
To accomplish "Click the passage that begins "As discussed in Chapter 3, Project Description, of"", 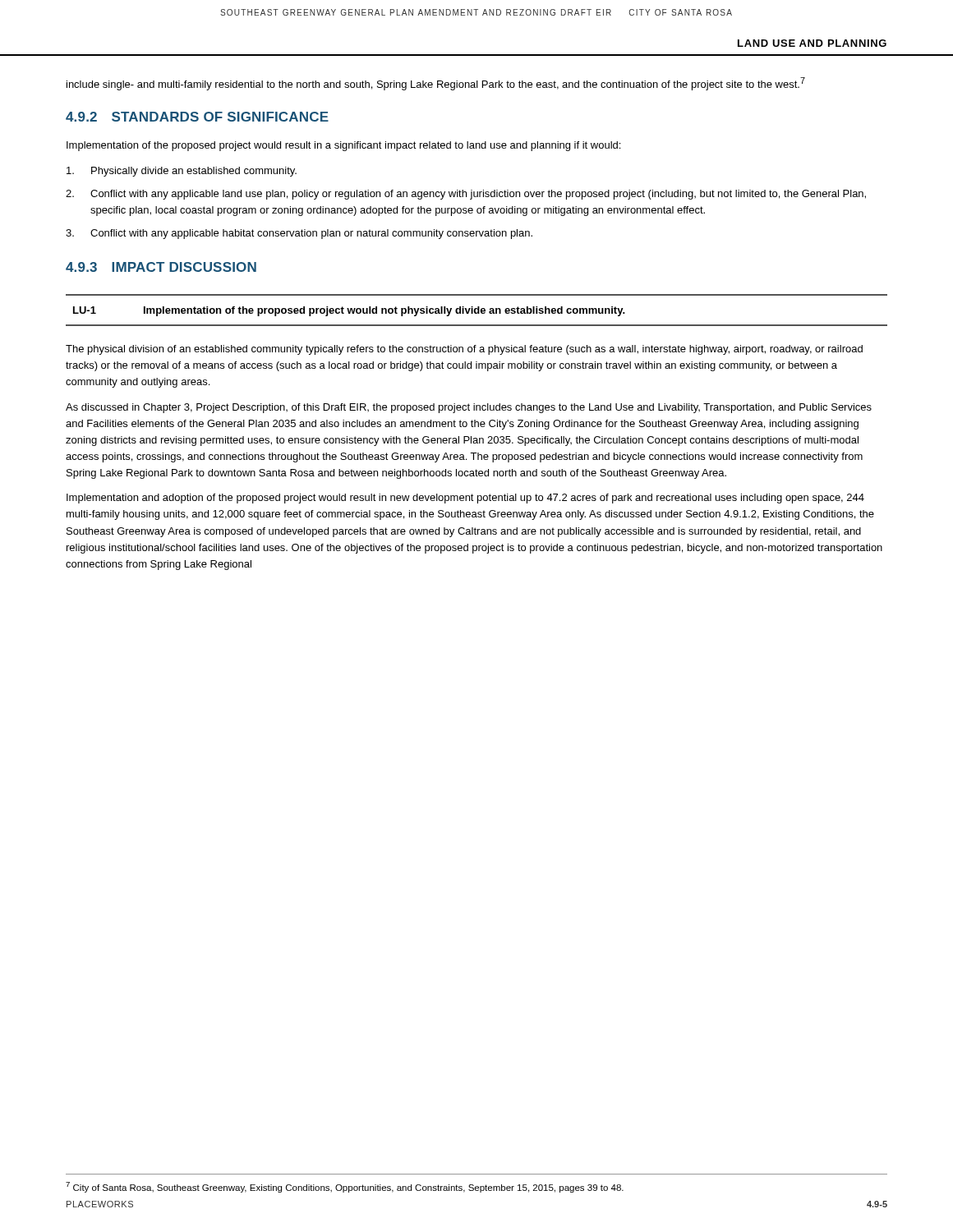I will click(x=469, y=440).
